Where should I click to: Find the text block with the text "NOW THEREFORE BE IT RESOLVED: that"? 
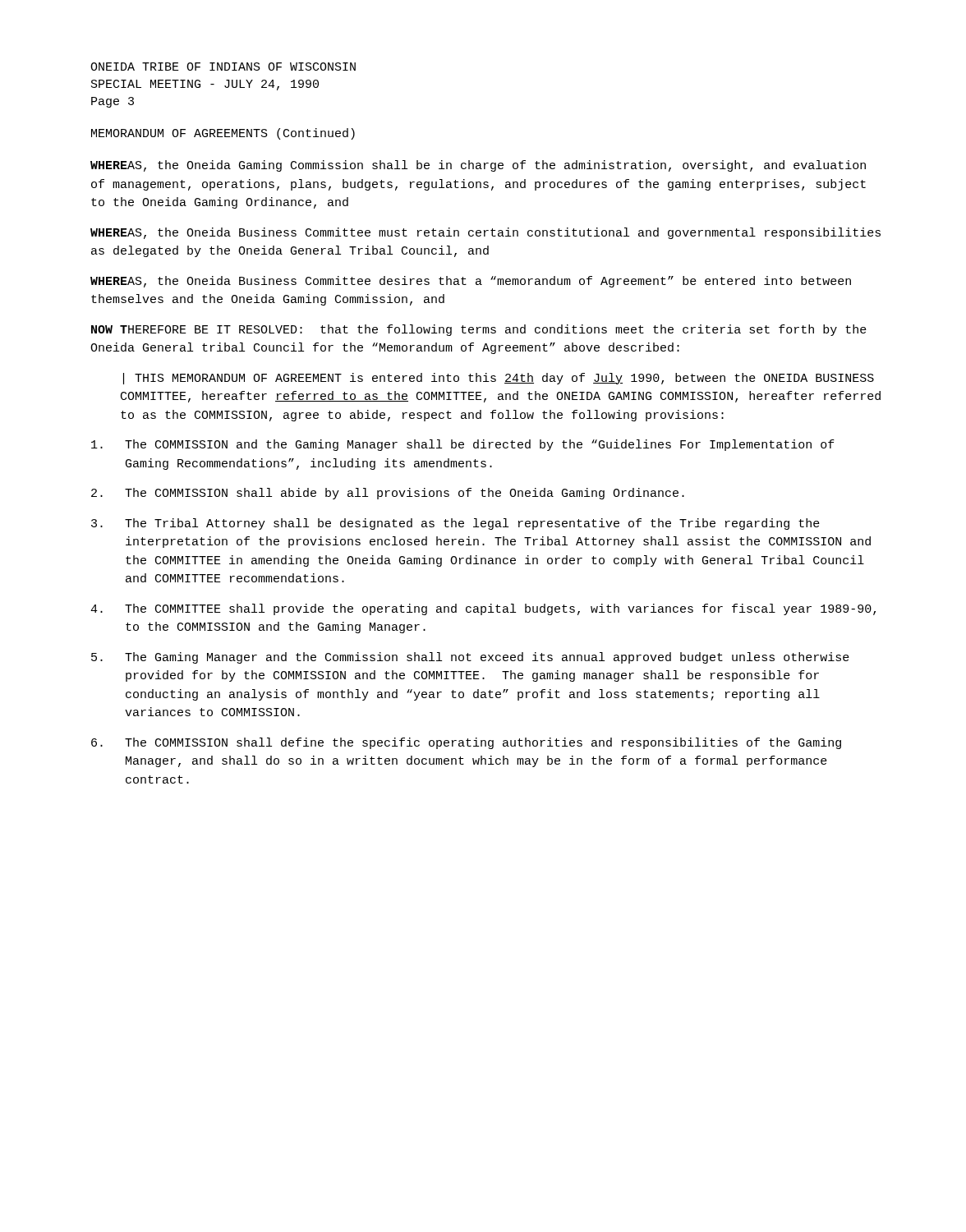pyautogui.click(x=479, y=339)
